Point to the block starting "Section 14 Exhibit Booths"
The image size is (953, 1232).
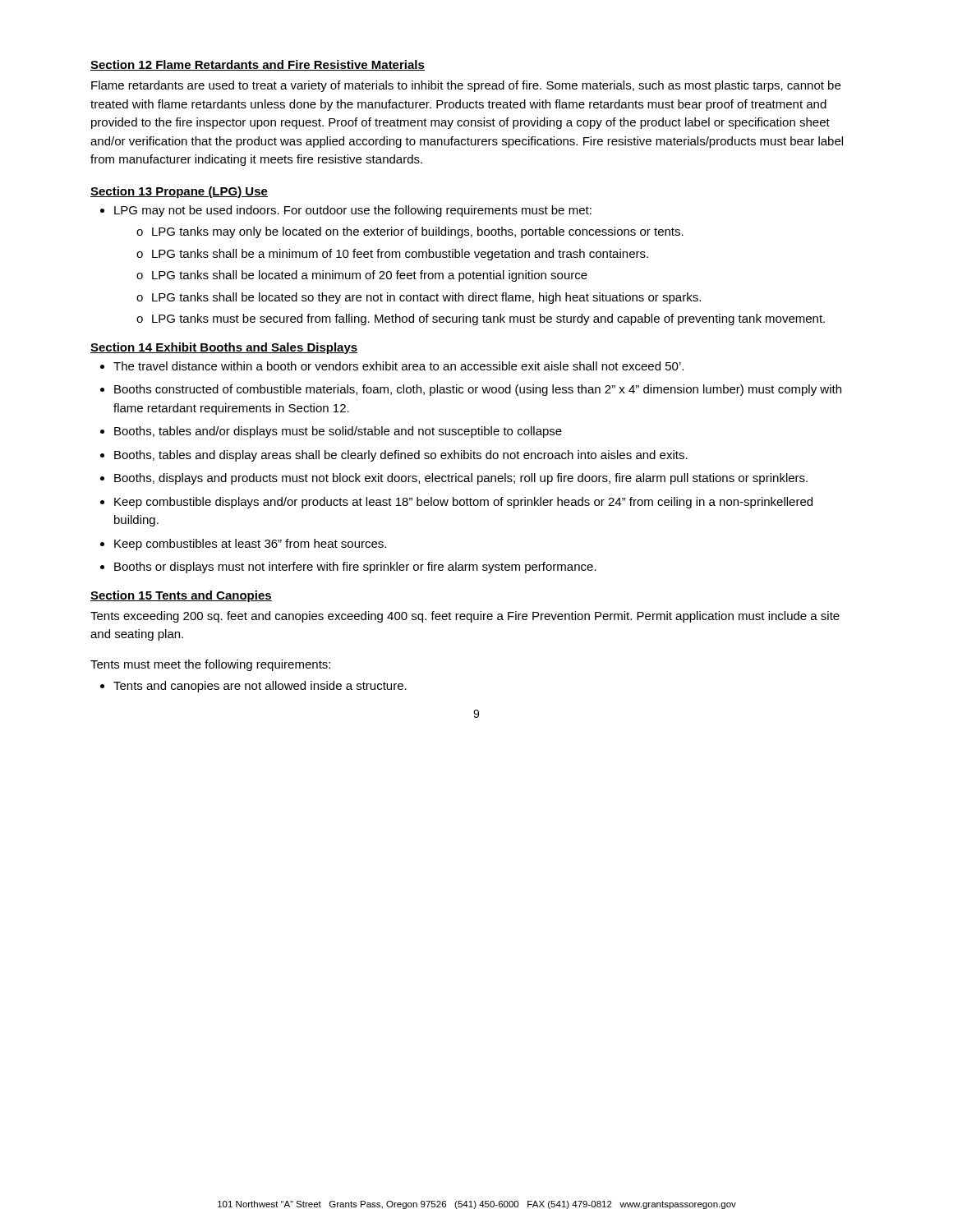coord(224,347)
